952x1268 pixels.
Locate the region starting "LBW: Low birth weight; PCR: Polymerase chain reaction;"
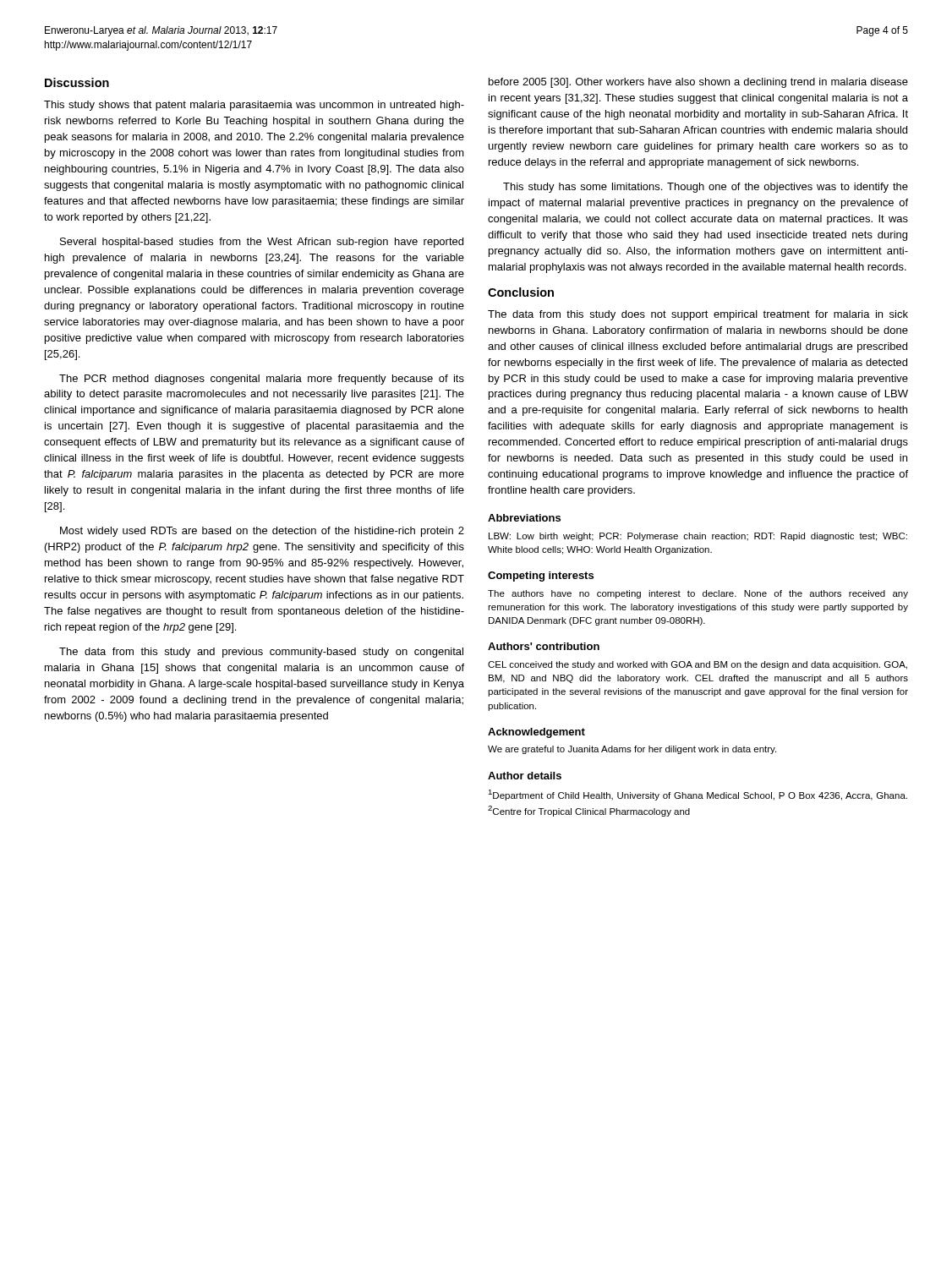[698, 543]
